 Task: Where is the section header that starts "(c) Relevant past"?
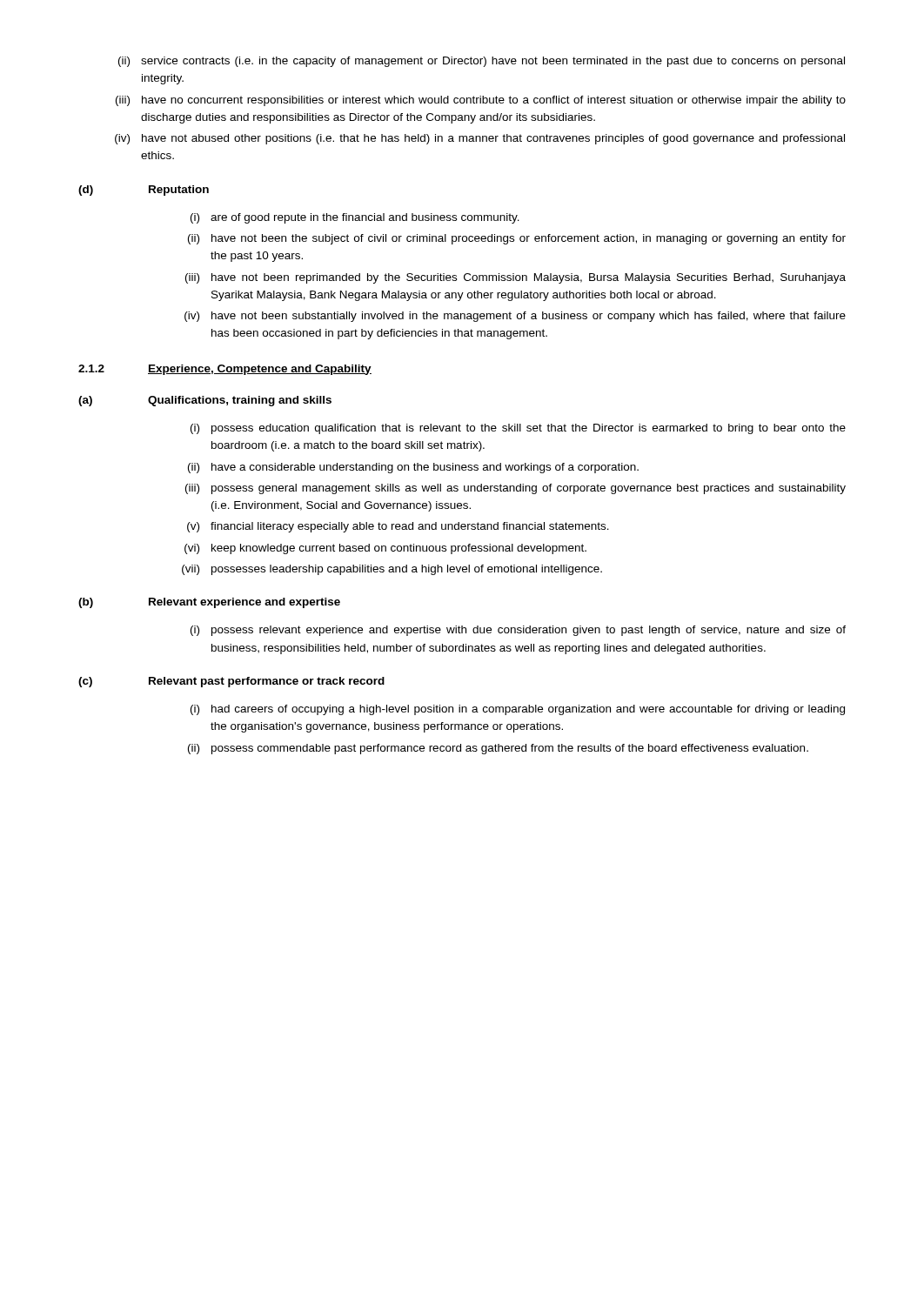click(x=231, y=682)
